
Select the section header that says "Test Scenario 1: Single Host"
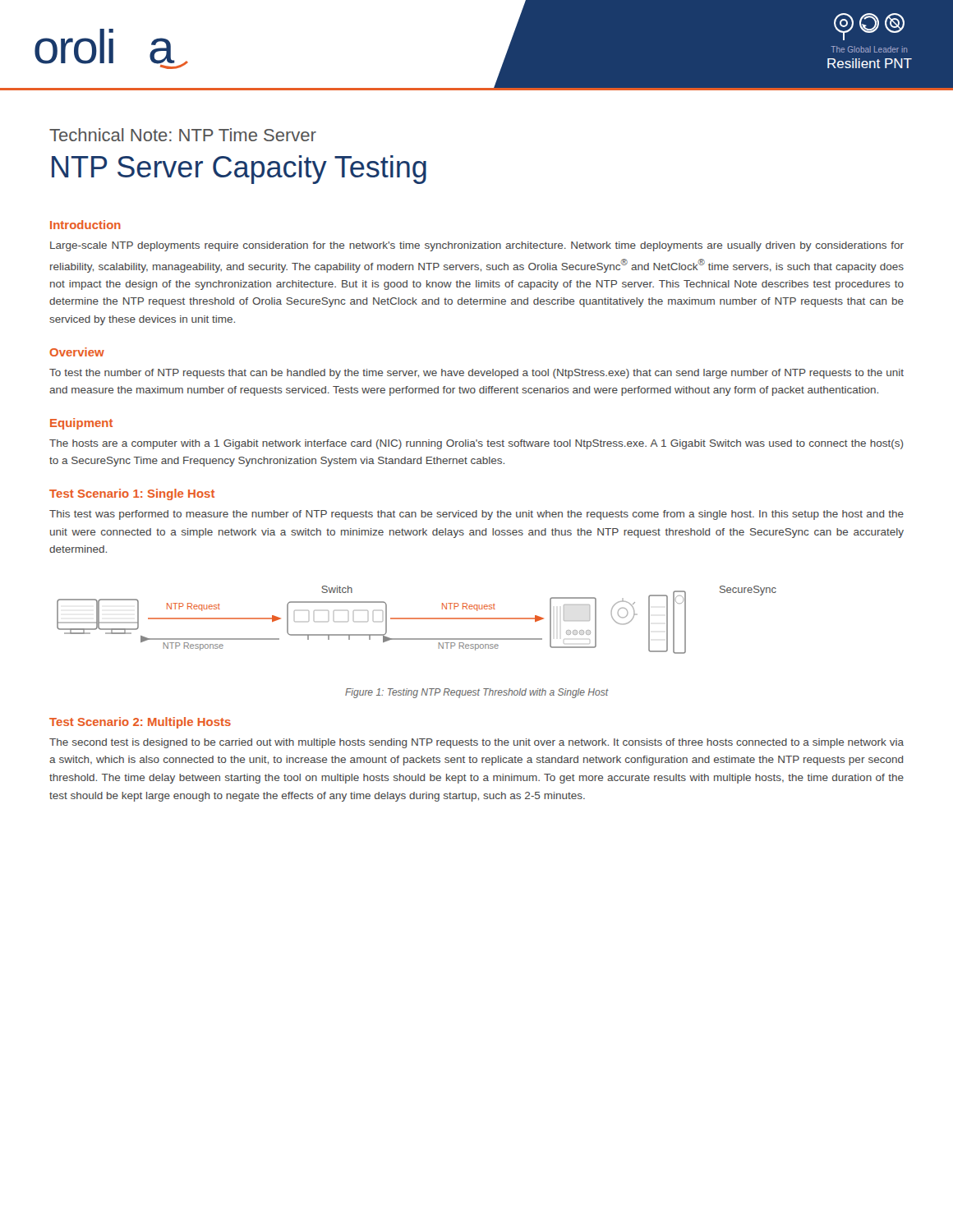(132, 493)
